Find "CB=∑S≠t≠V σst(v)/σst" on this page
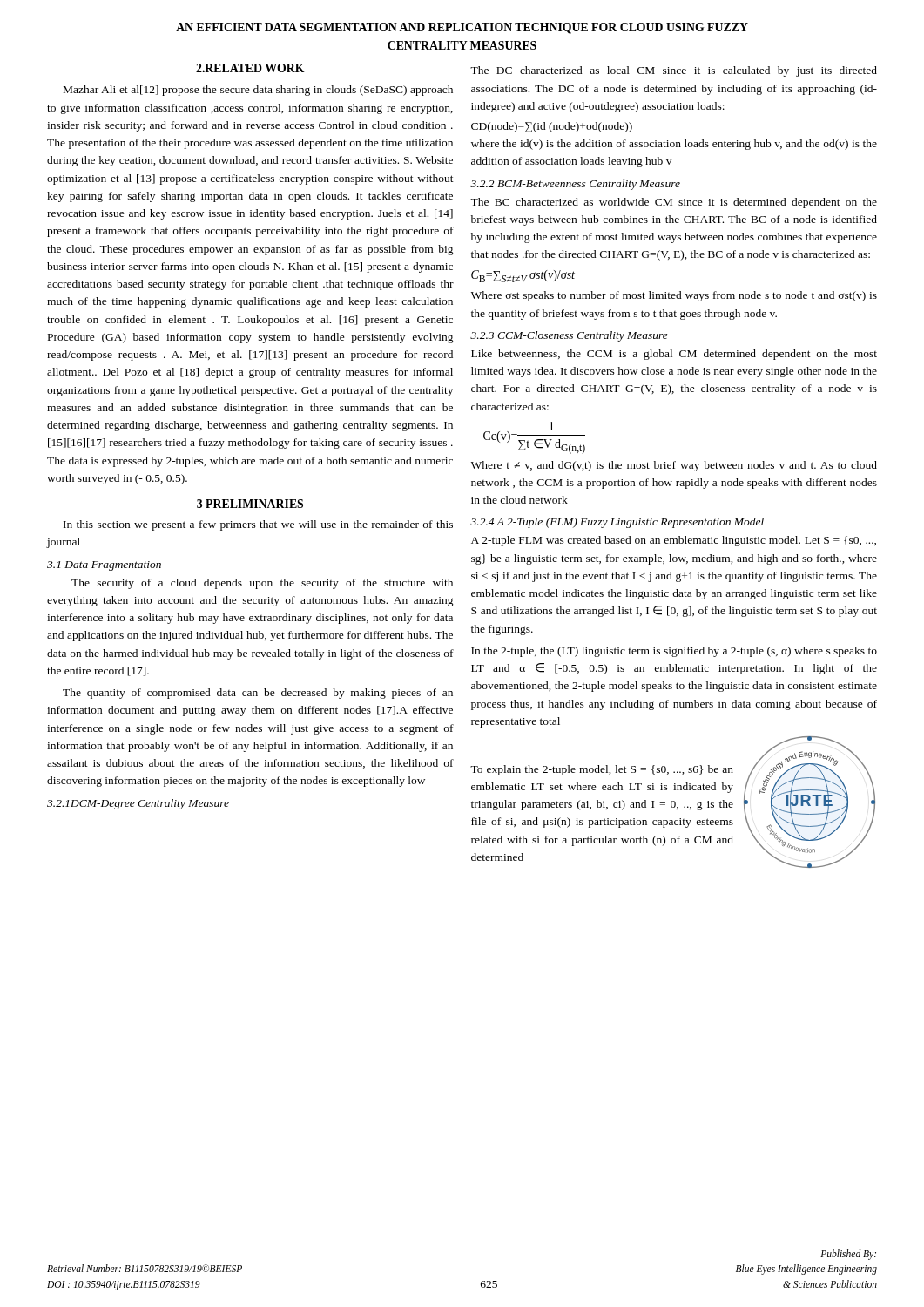This screenshot has width=924, height=1307. pyautogui.click(x=523, y=276)
